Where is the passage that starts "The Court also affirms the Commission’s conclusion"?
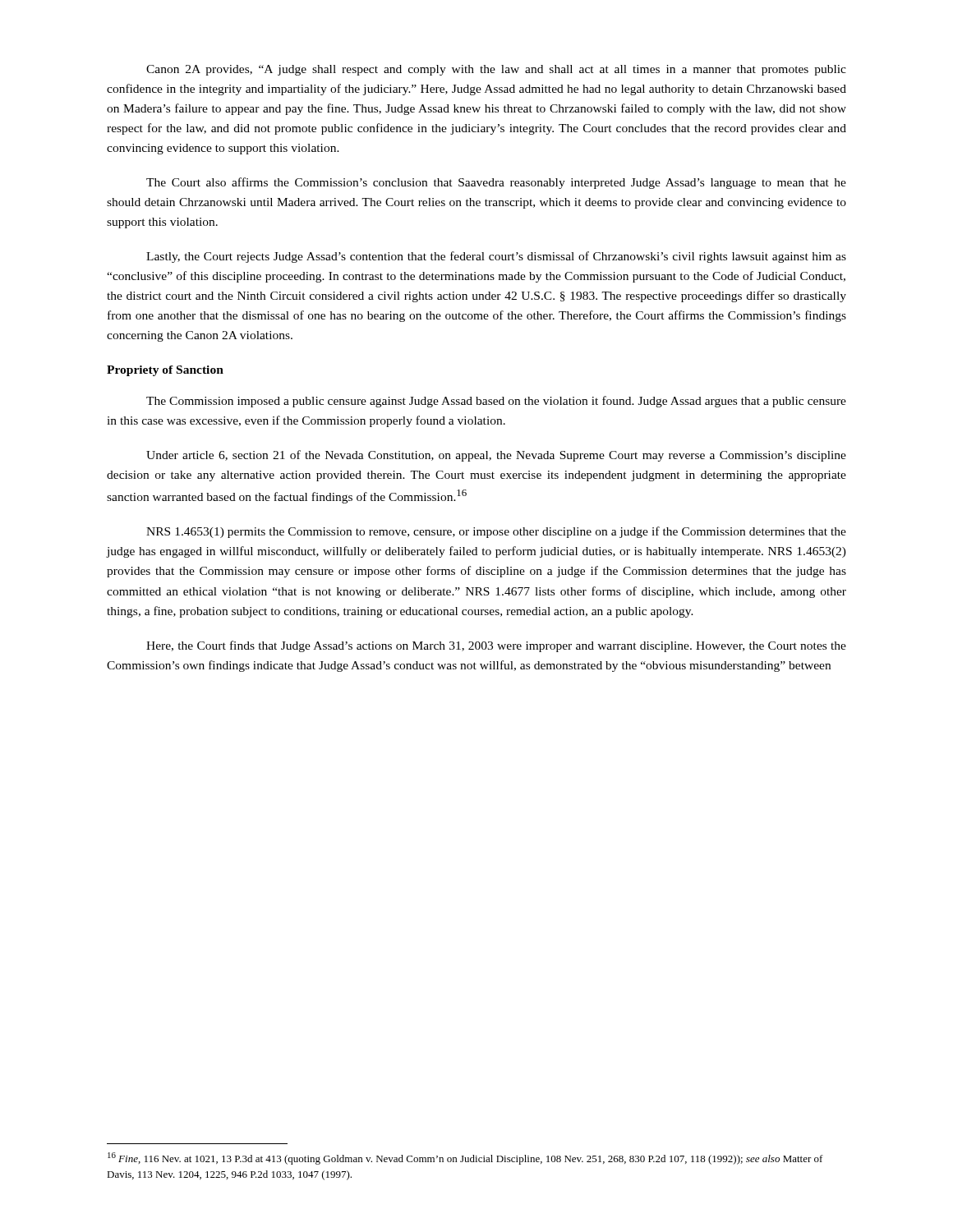This screenshot has width=953, height=1232. (476, 202)
